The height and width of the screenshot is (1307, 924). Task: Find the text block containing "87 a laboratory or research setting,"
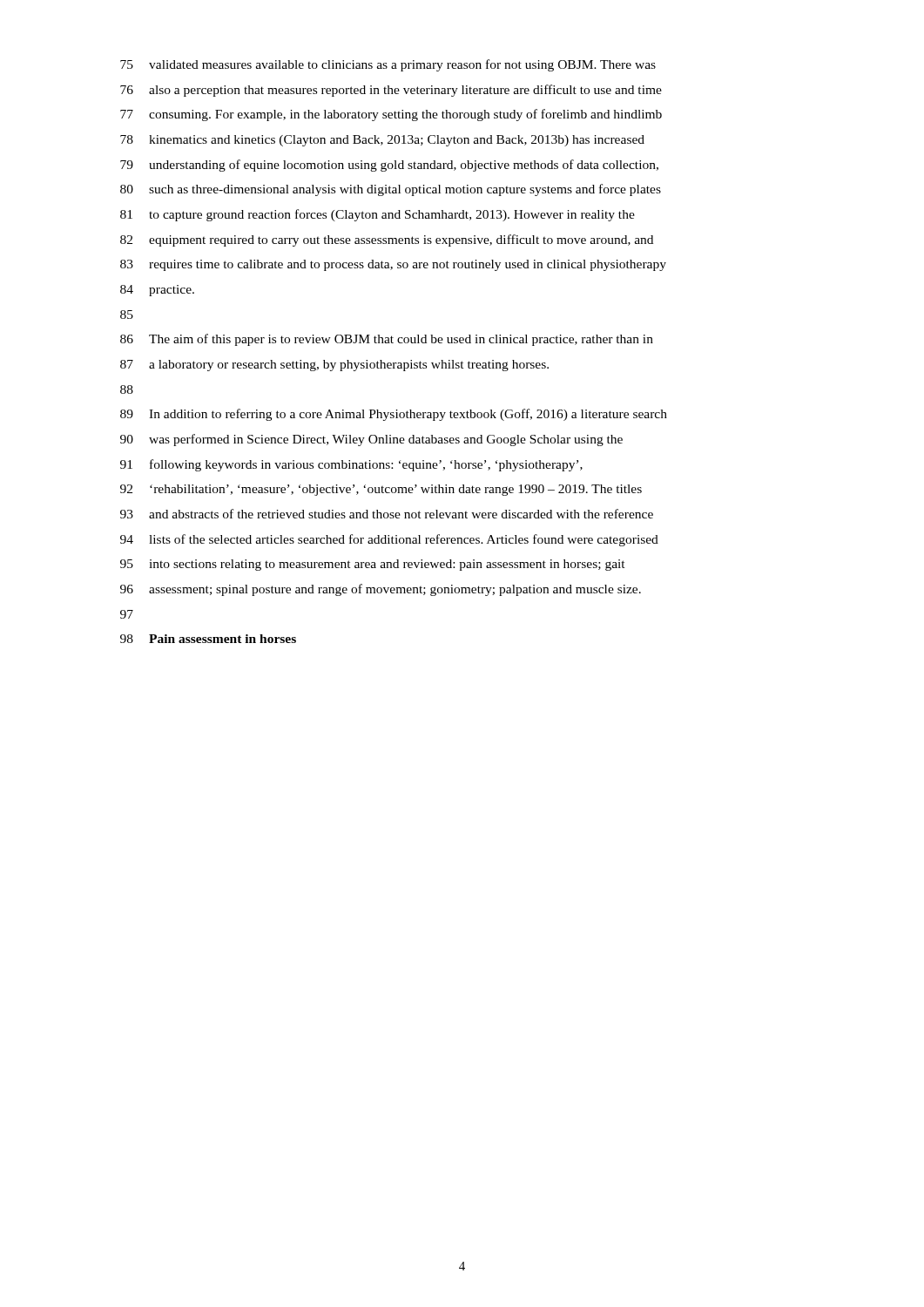pyautogui.click(x=477, y=365)
